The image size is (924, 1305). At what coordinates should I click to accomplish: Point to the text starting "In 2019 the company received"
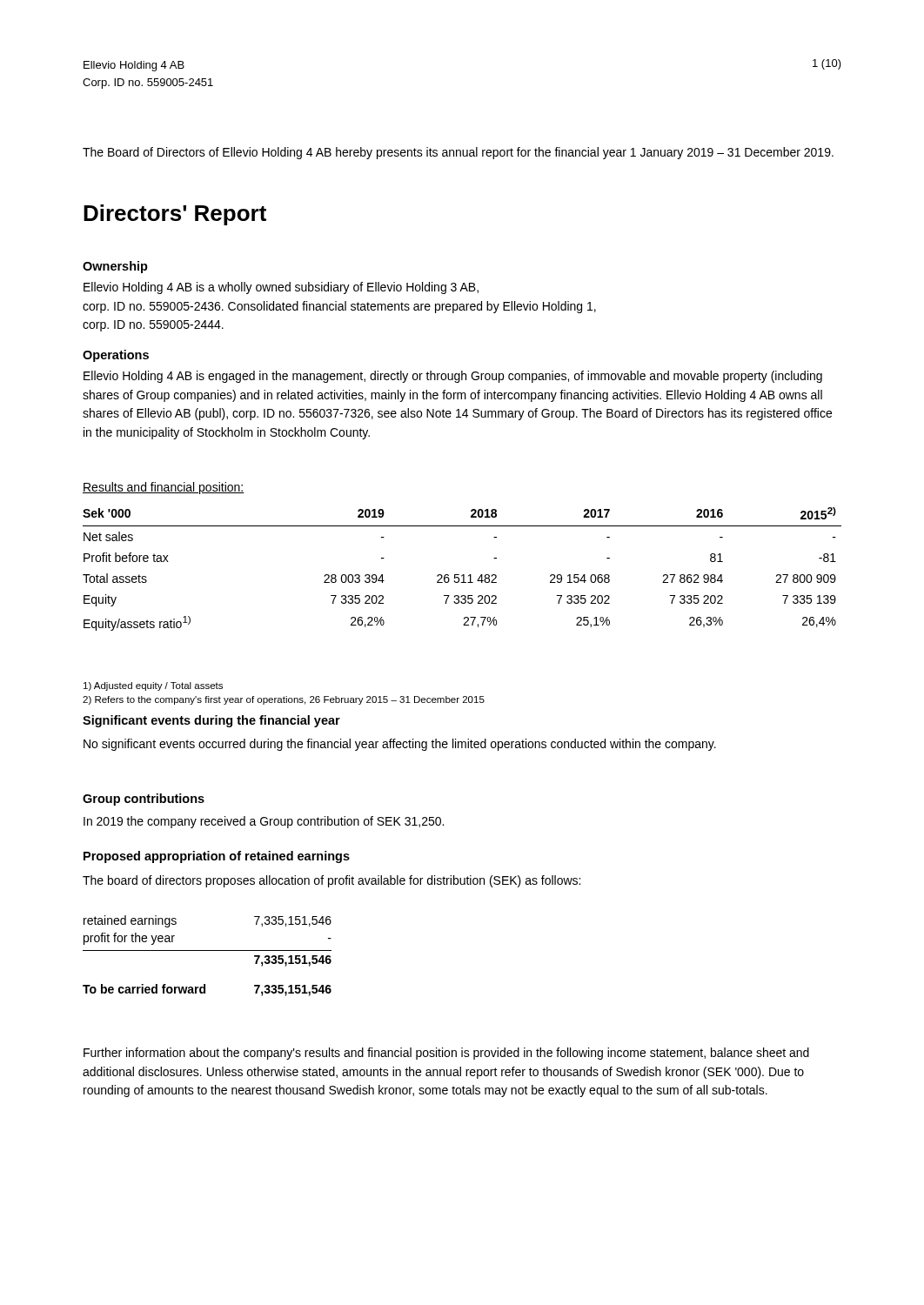(264, 821)
